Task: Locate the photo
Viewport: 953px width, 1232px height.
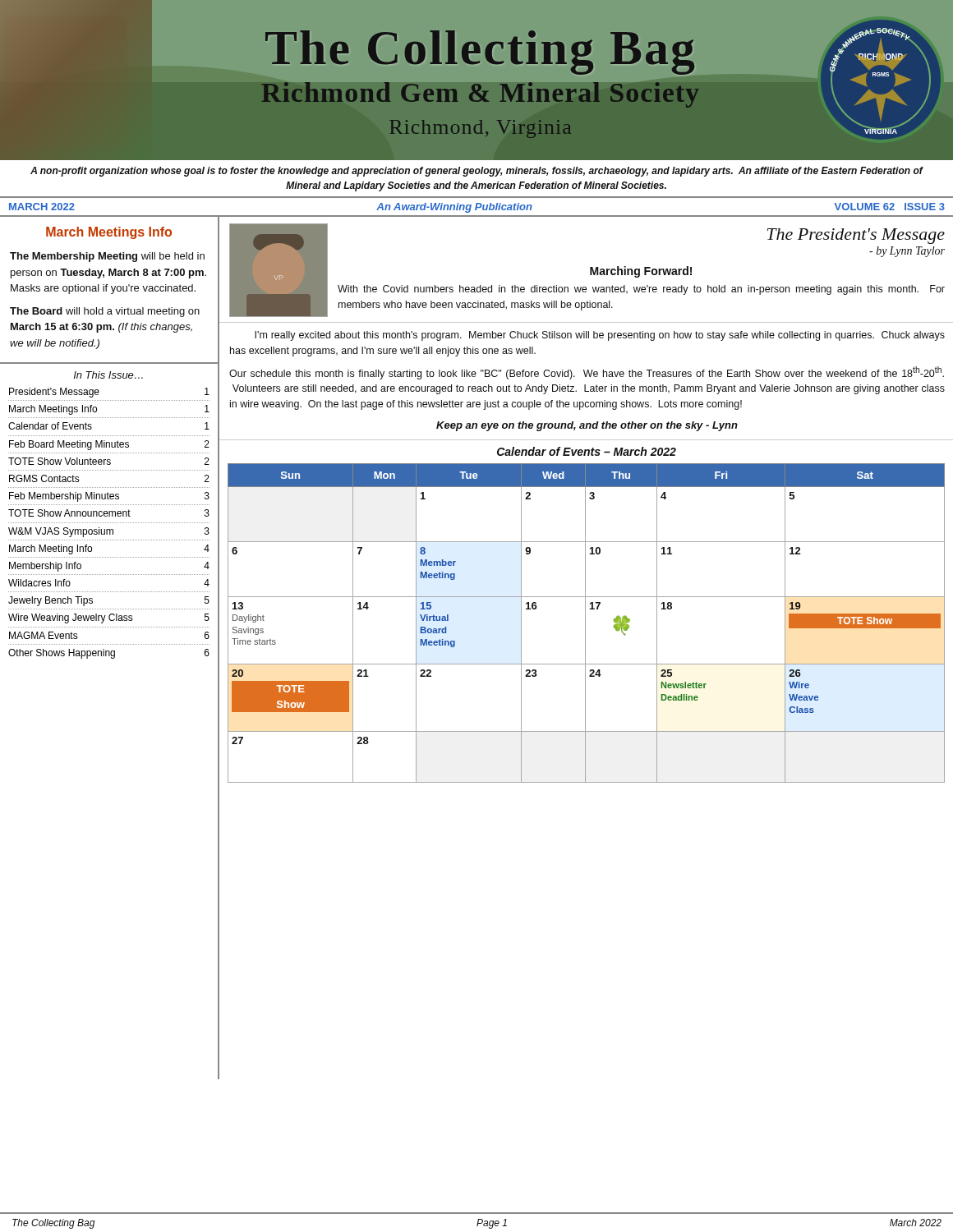Action: click(279, 270)
